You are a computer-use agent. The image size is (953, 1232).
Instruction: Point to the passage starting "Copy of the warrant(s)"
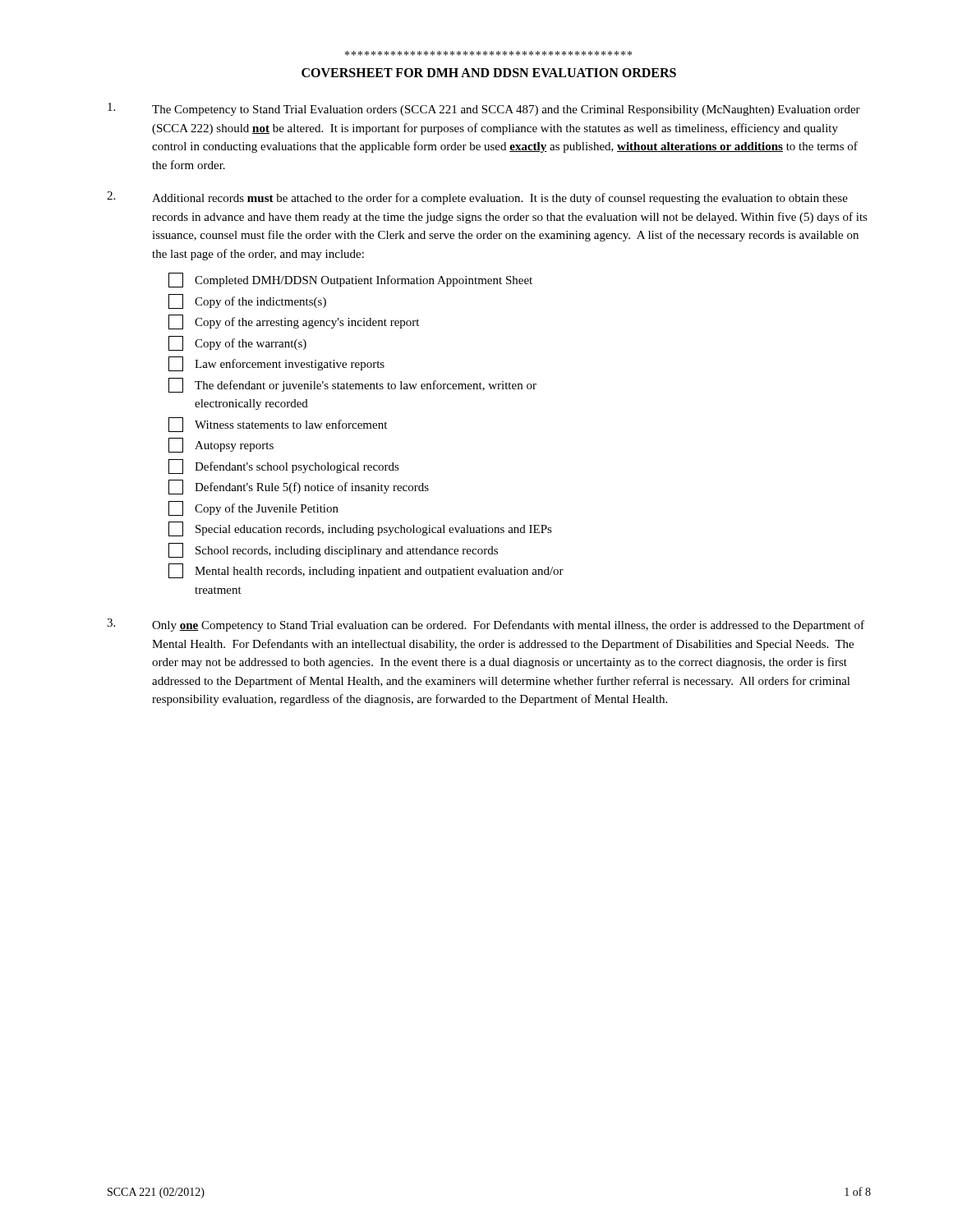point(237,343)
